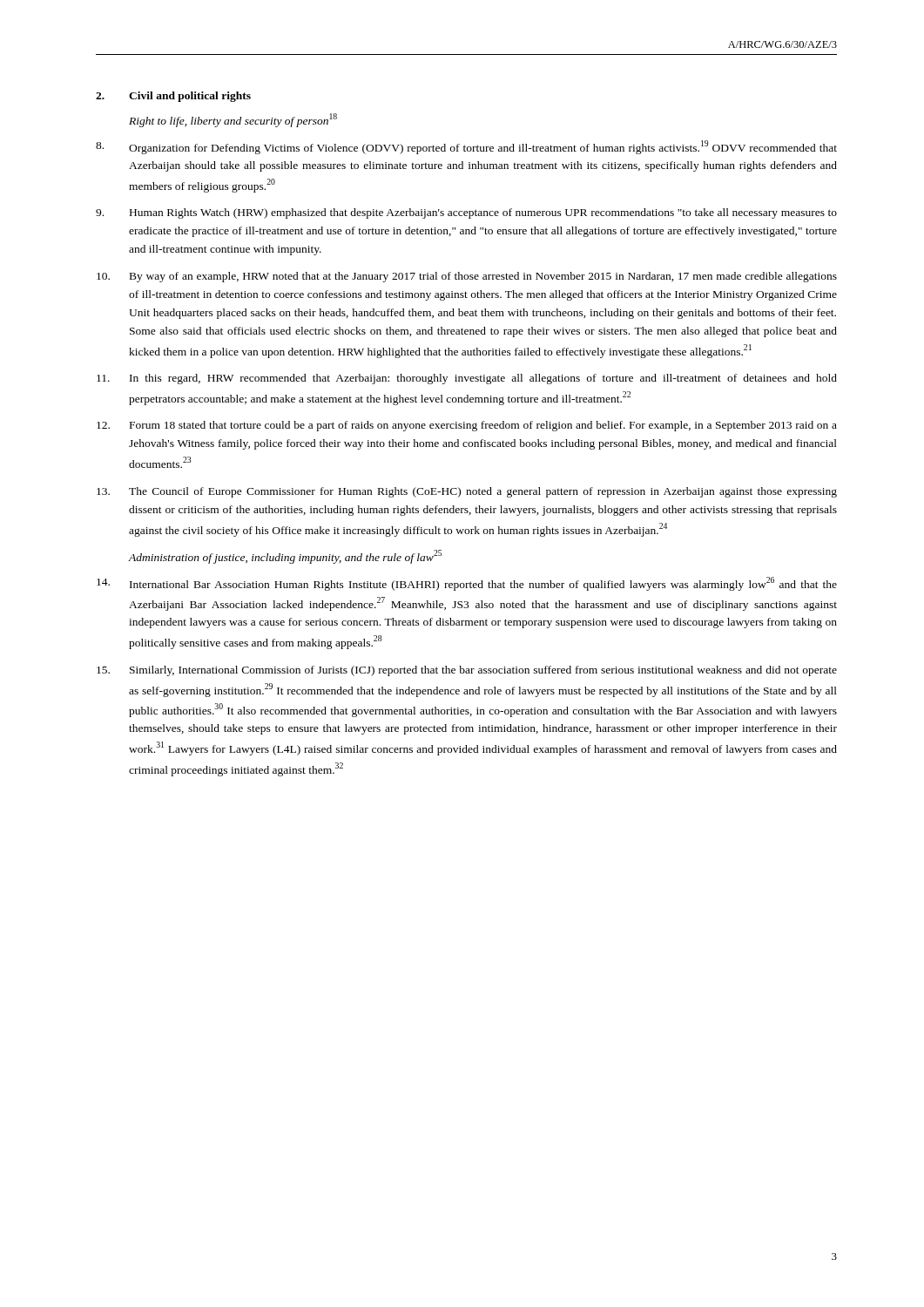Find the text block that reads "Right to life, liberty"

pyautogui.click(x=233, y=119)
